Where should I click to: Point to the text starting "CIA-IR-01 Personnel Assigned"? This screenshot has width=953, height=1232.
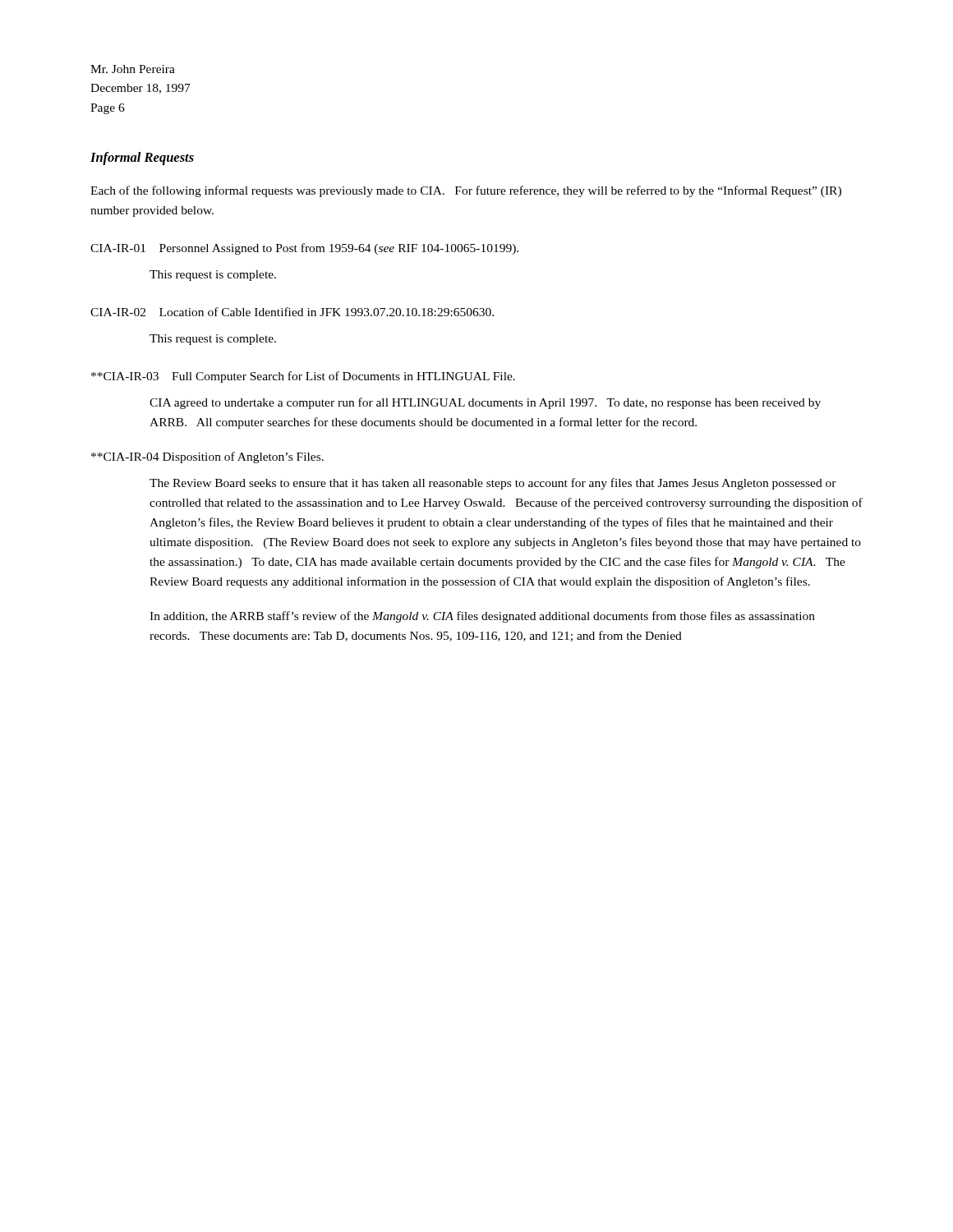click(x=305, y=247)
